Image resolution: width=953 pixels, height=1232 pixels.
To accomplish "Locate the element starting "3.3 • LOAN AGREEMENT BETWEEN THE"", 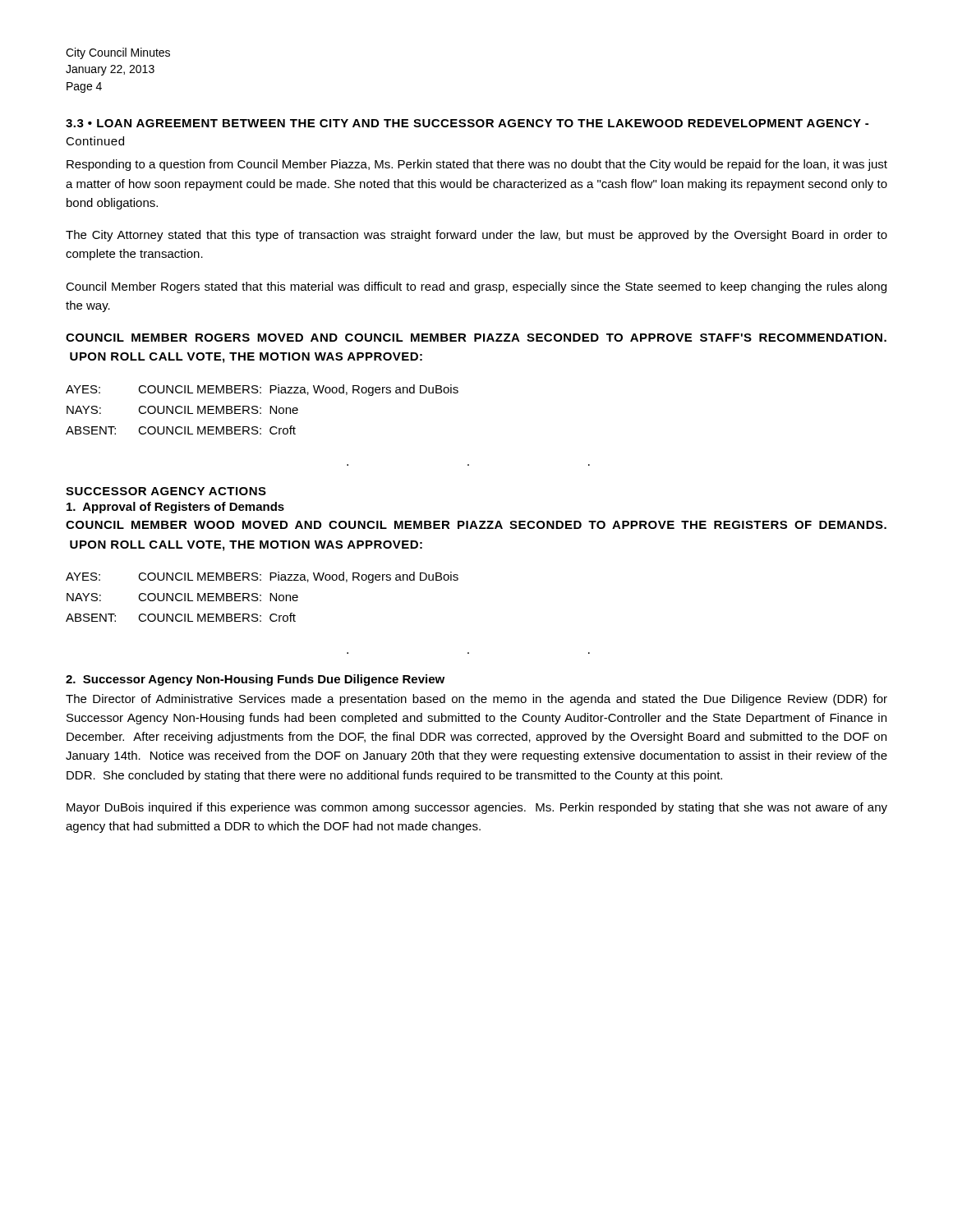I will pos(468,132).
